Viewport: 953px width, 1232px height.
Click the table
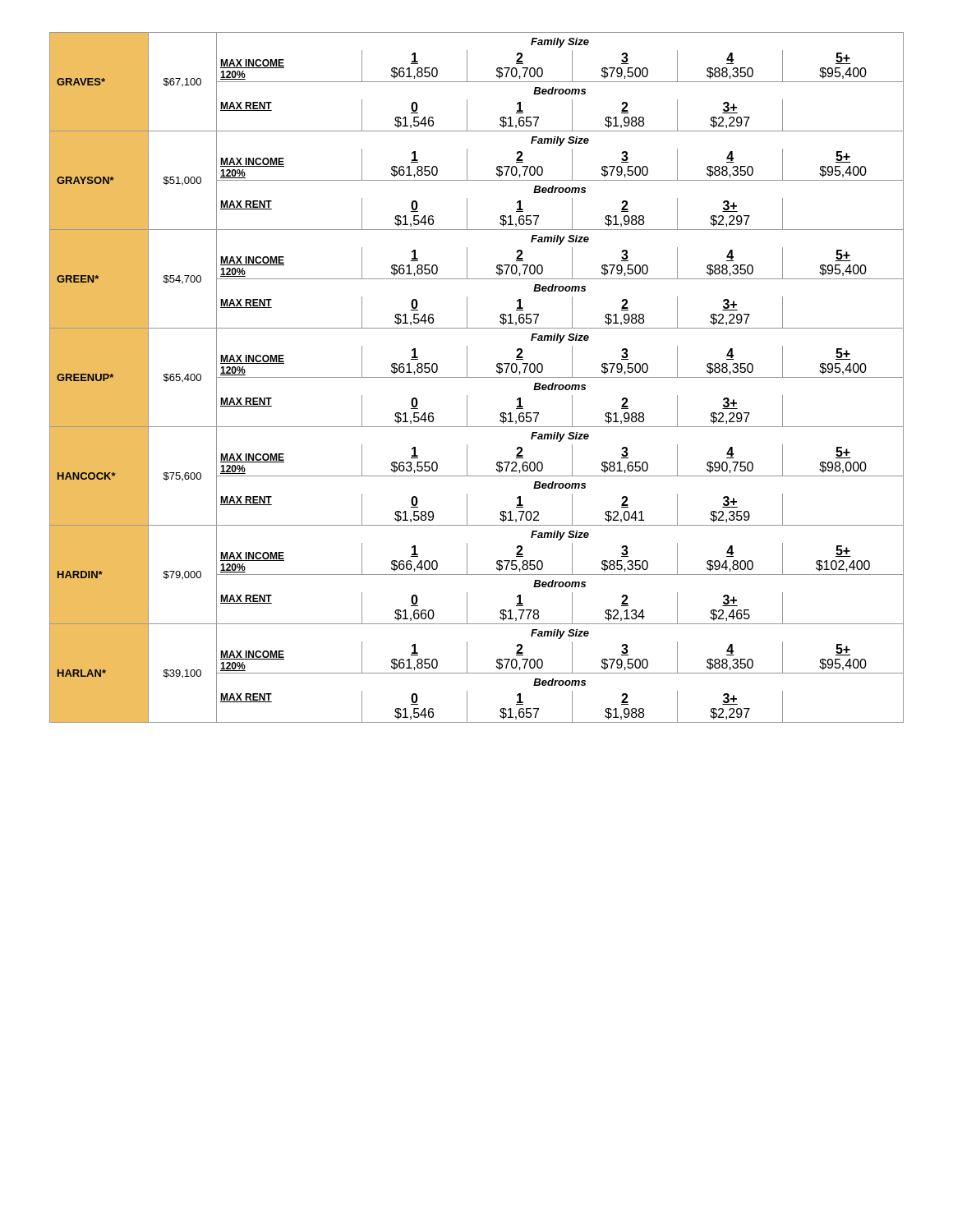click(x=476, y=377)
